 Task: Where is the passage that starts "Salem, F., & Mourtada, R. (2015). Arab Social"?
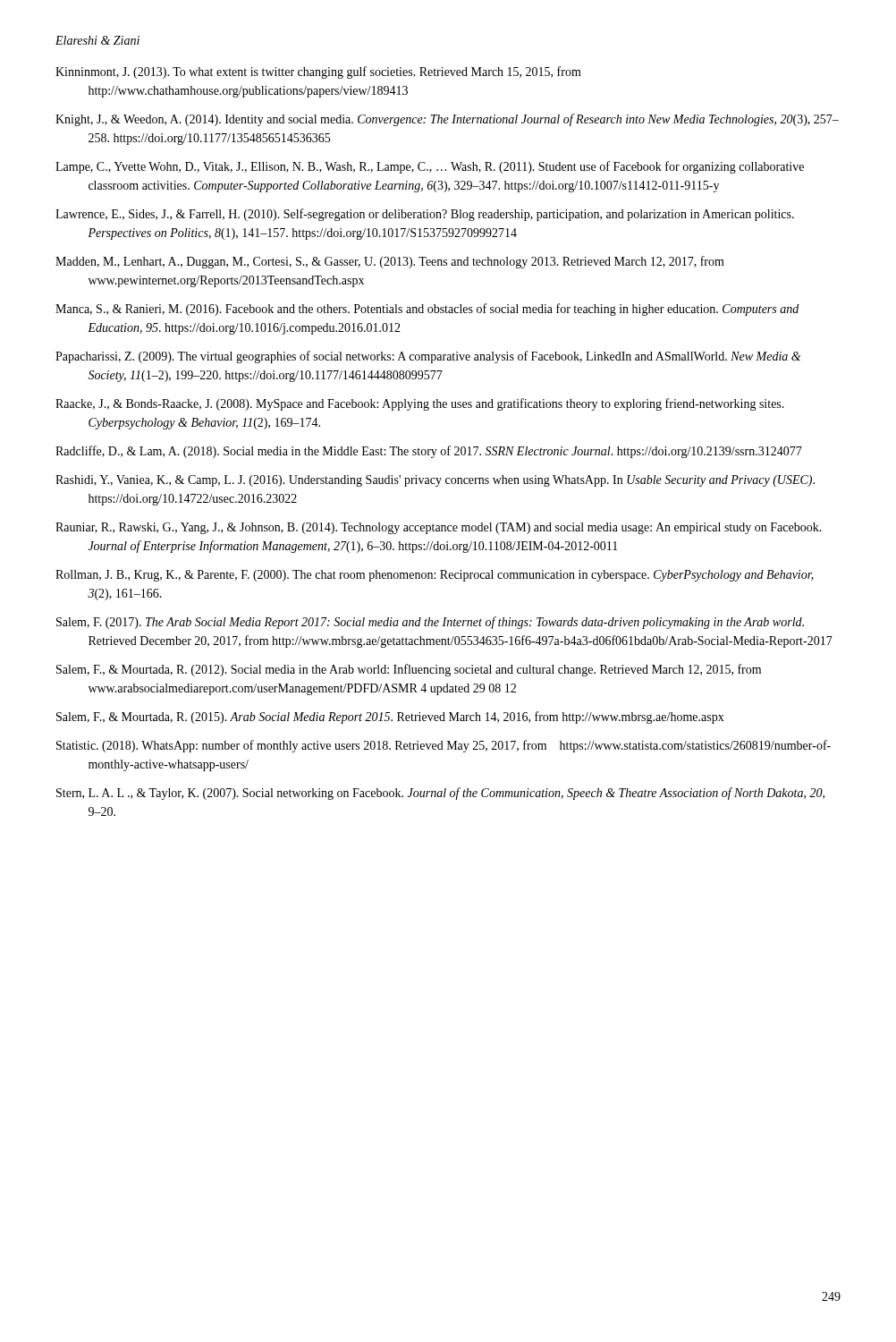(x=448, y=717)
